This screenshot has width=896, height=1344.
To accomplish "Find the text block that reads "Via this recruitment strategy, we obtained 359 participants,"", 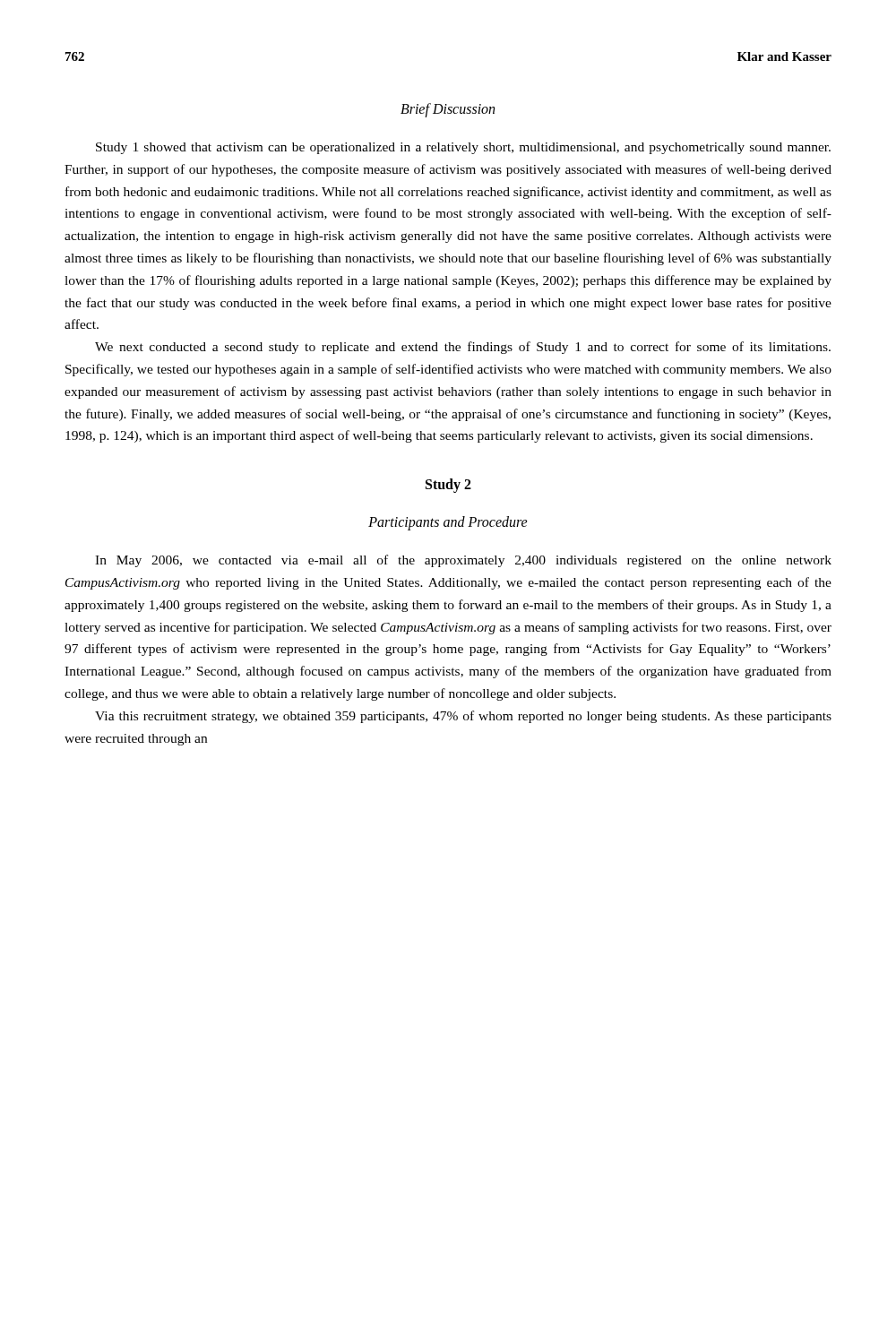I will pyautogui.click(x=448, y=726).
